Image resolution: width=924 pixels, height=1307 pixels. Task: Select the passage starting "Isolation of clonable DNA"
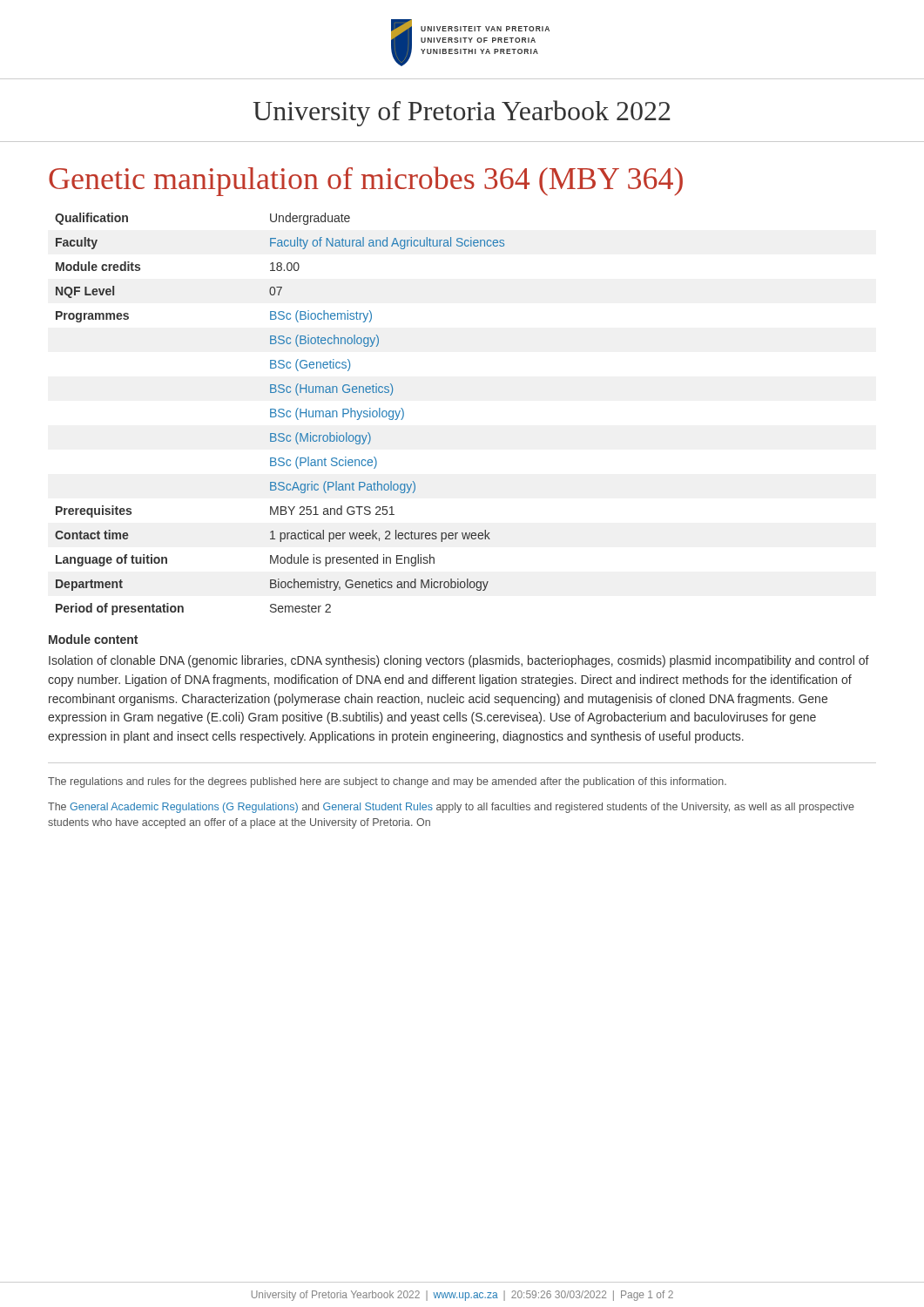pos(458,699)
